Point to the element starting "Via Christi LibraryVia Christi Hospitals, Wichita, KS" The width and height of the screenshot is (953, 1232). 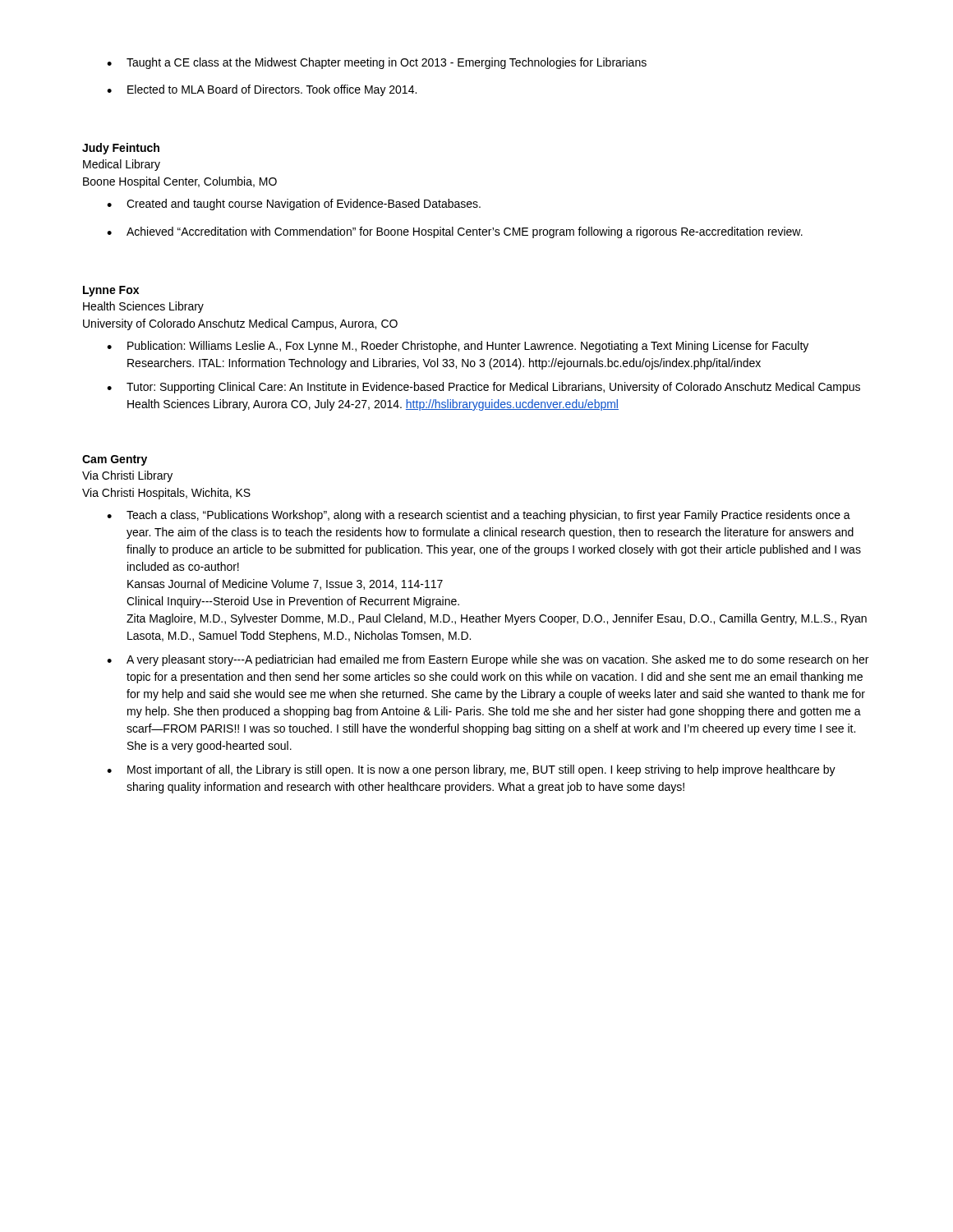[x=166, y=484]
